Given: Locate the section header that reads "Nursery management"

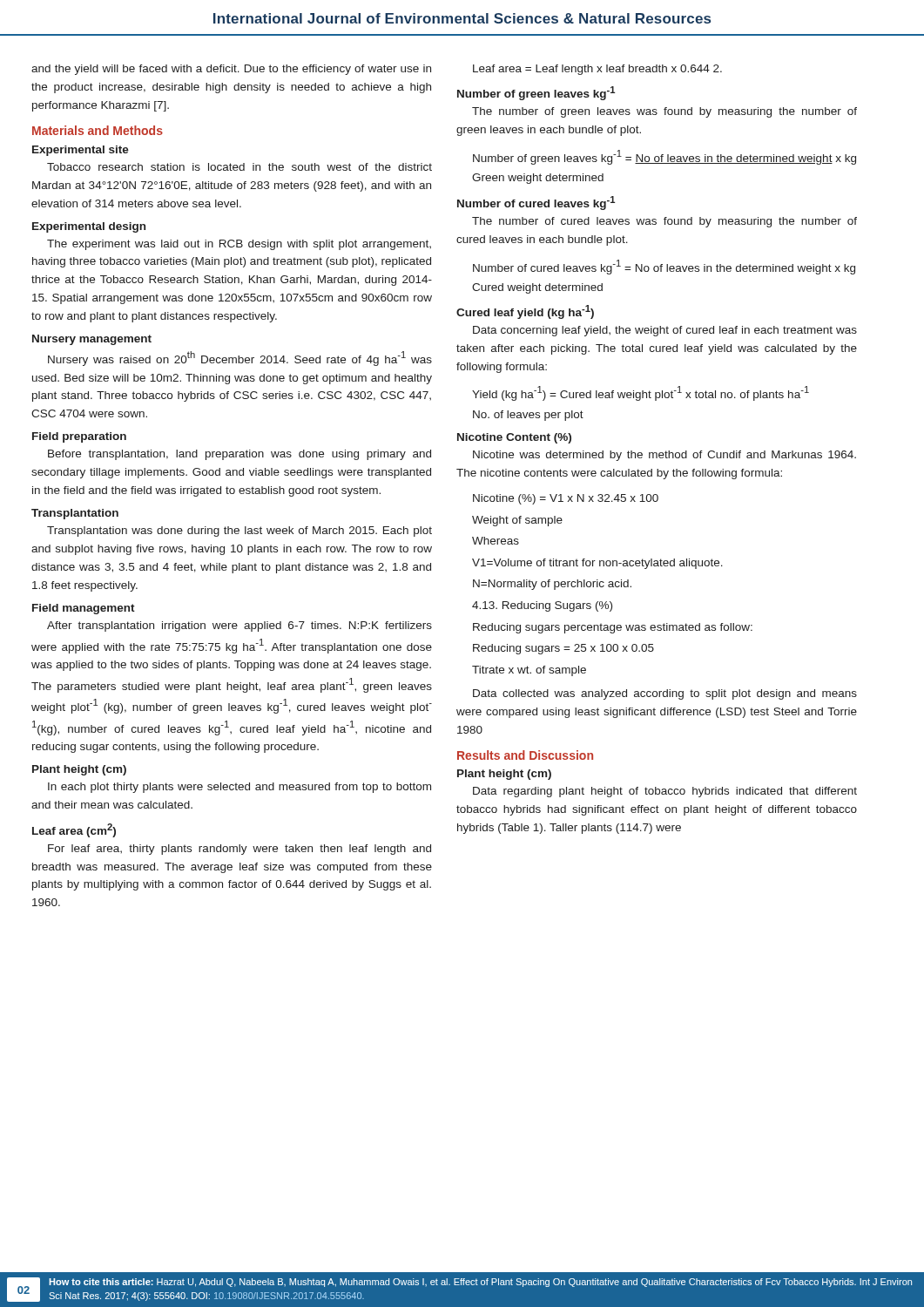Looking at the screenshot, I should coord(91,339).
